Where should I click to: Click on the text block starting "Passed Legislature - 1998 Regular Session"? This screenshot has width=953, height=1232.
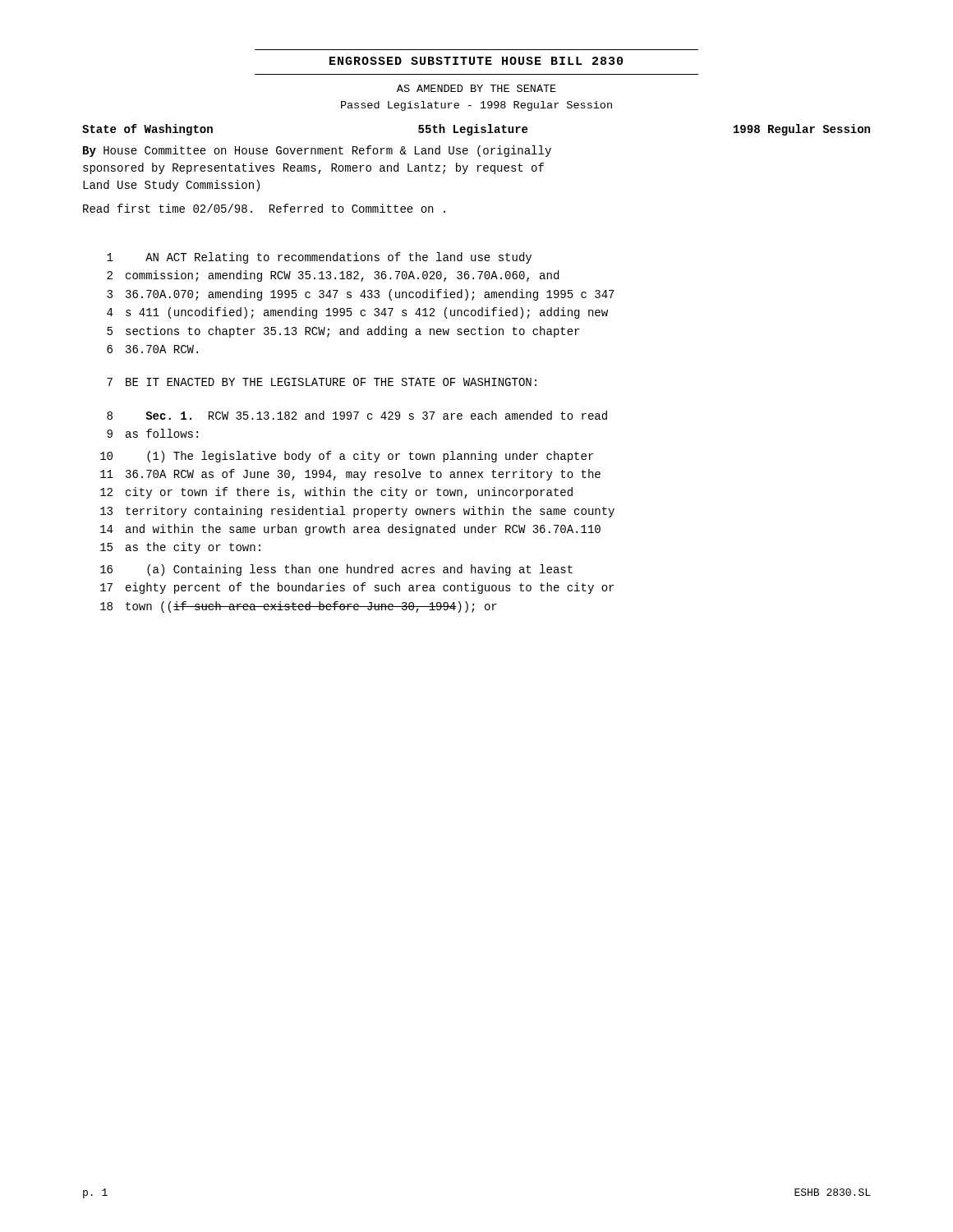pyautogui.click(x=476, y=106)
